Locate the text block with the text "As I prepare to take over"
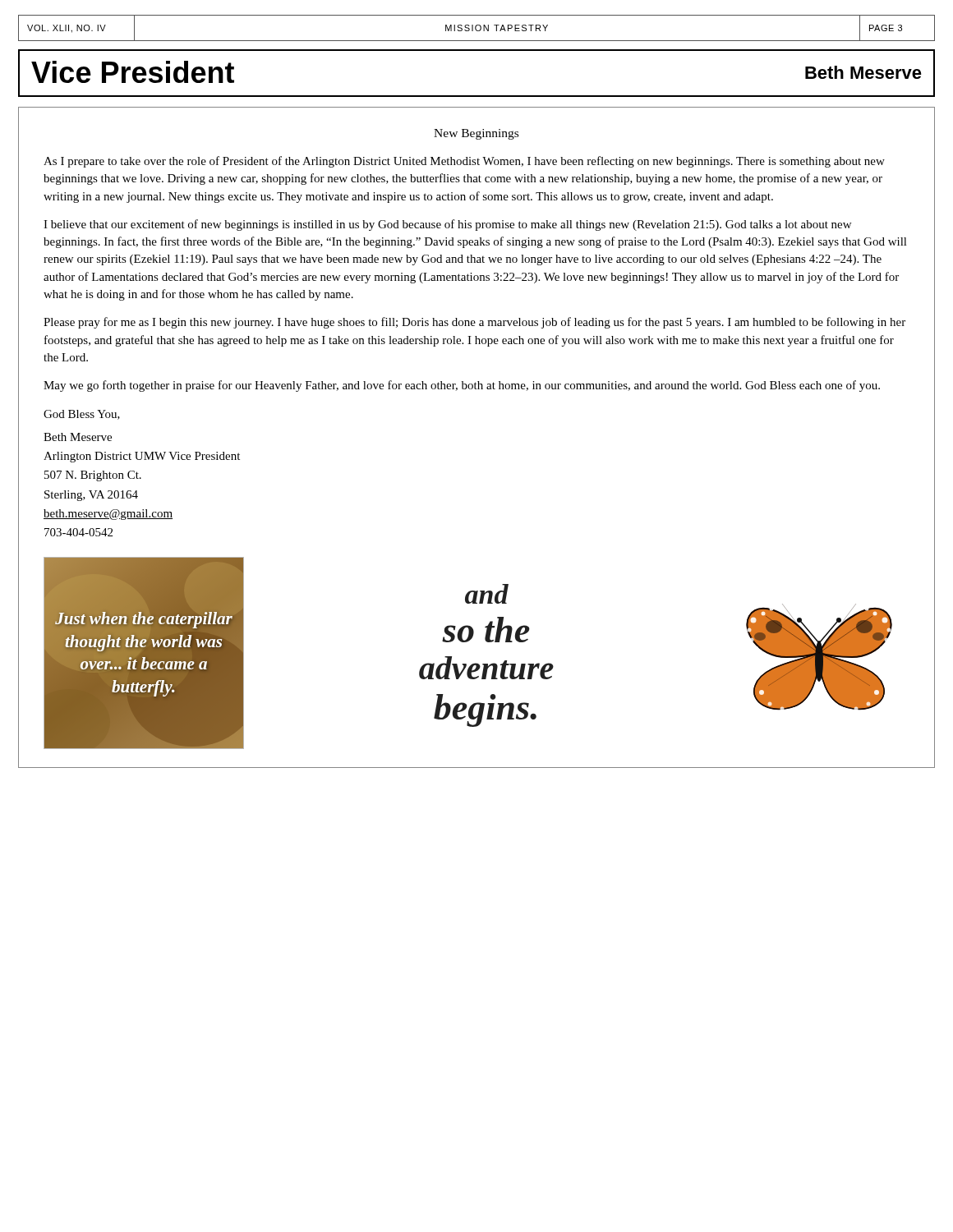Image resolution: width=953 pixels, height=1232 pixels. (x=464, y=178)
